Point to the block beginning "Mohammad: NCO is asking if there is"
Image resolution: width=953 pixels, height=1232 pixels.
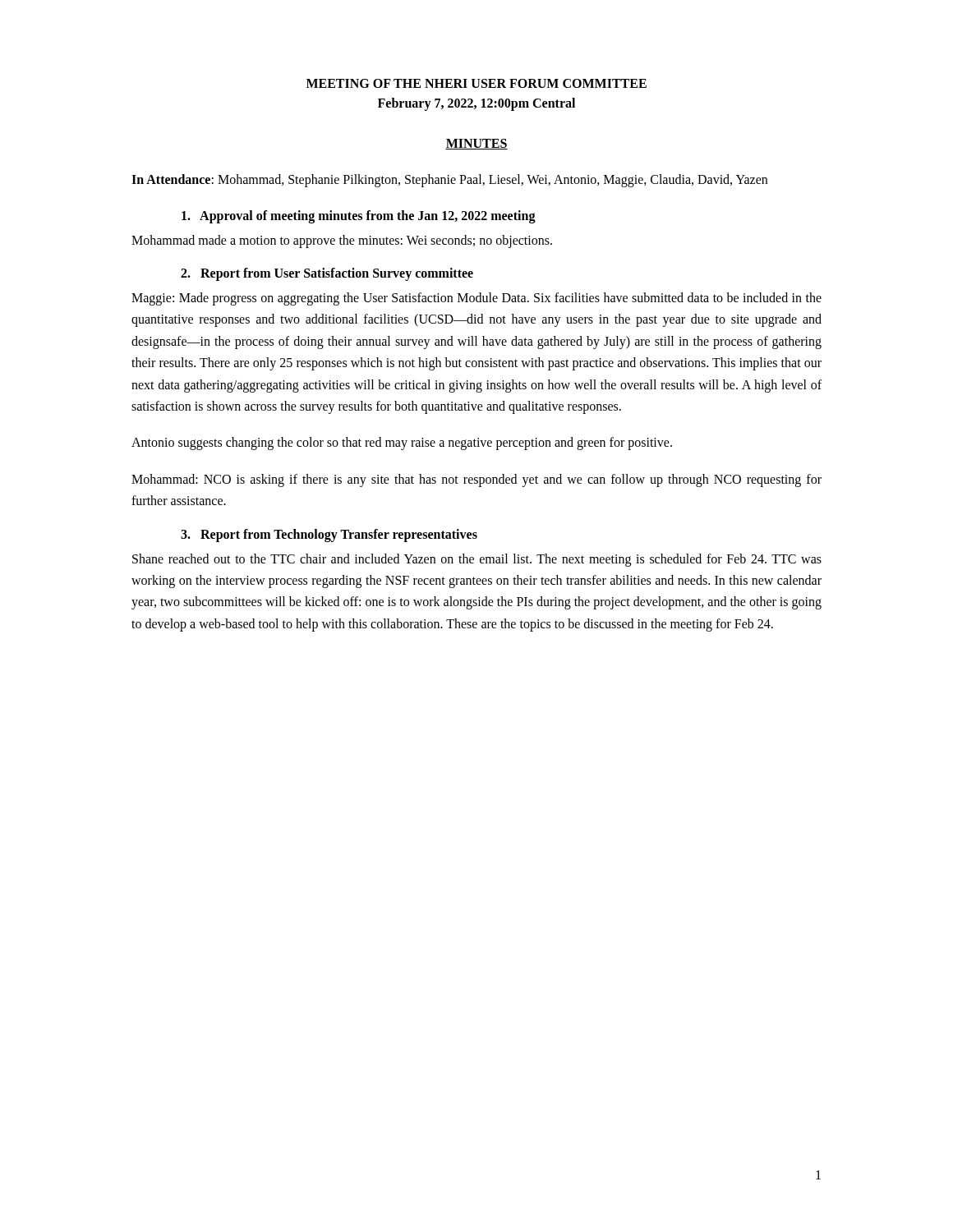(x=476, y=490)
